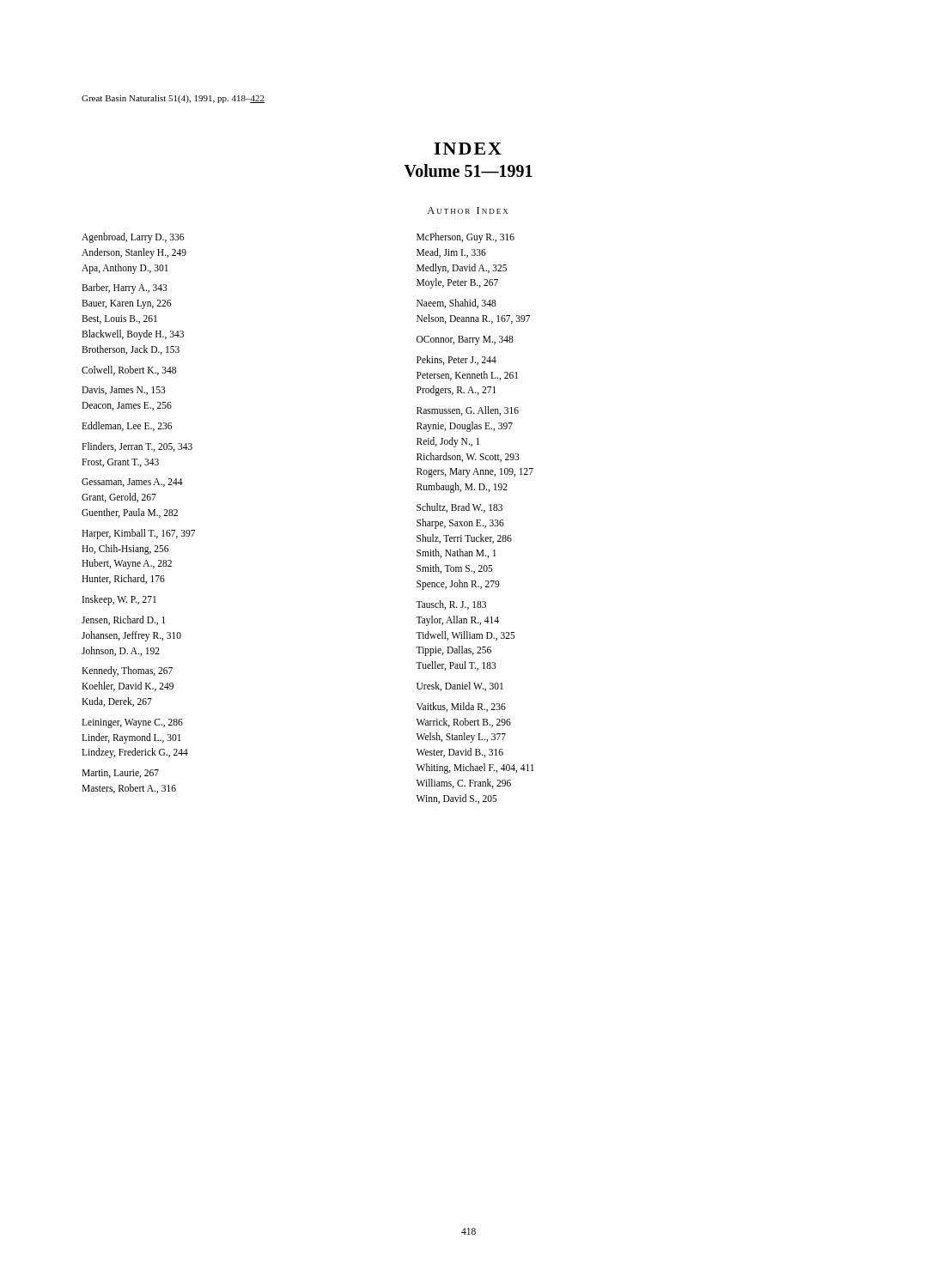
Task: Navigate to the element starting "Mead, Jim I., 336"
Action: point(451,253)
